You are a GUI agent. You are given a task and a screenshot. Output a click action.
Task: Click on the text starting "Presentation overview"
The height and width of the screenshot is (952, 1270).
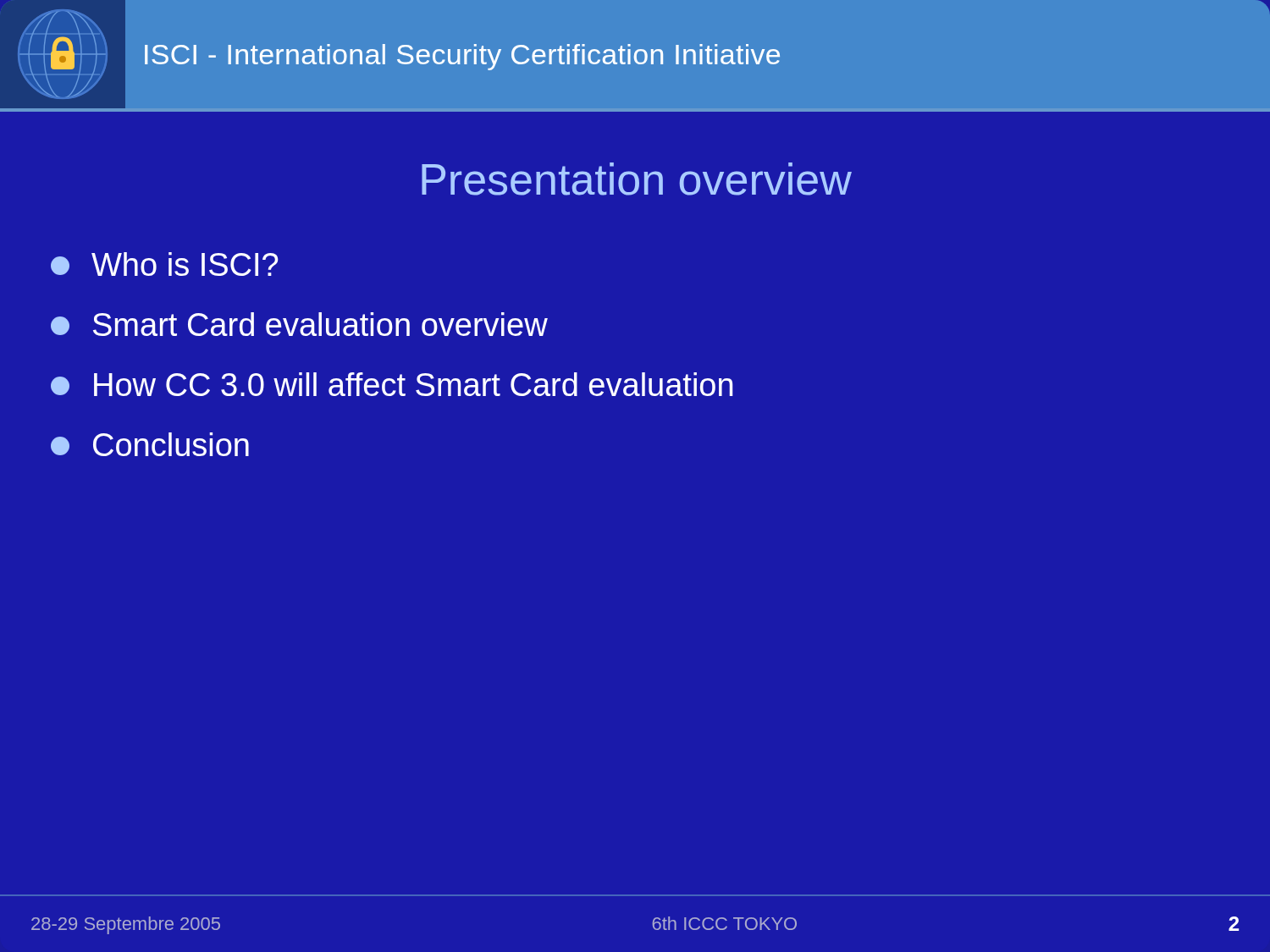tap(635, 179)
